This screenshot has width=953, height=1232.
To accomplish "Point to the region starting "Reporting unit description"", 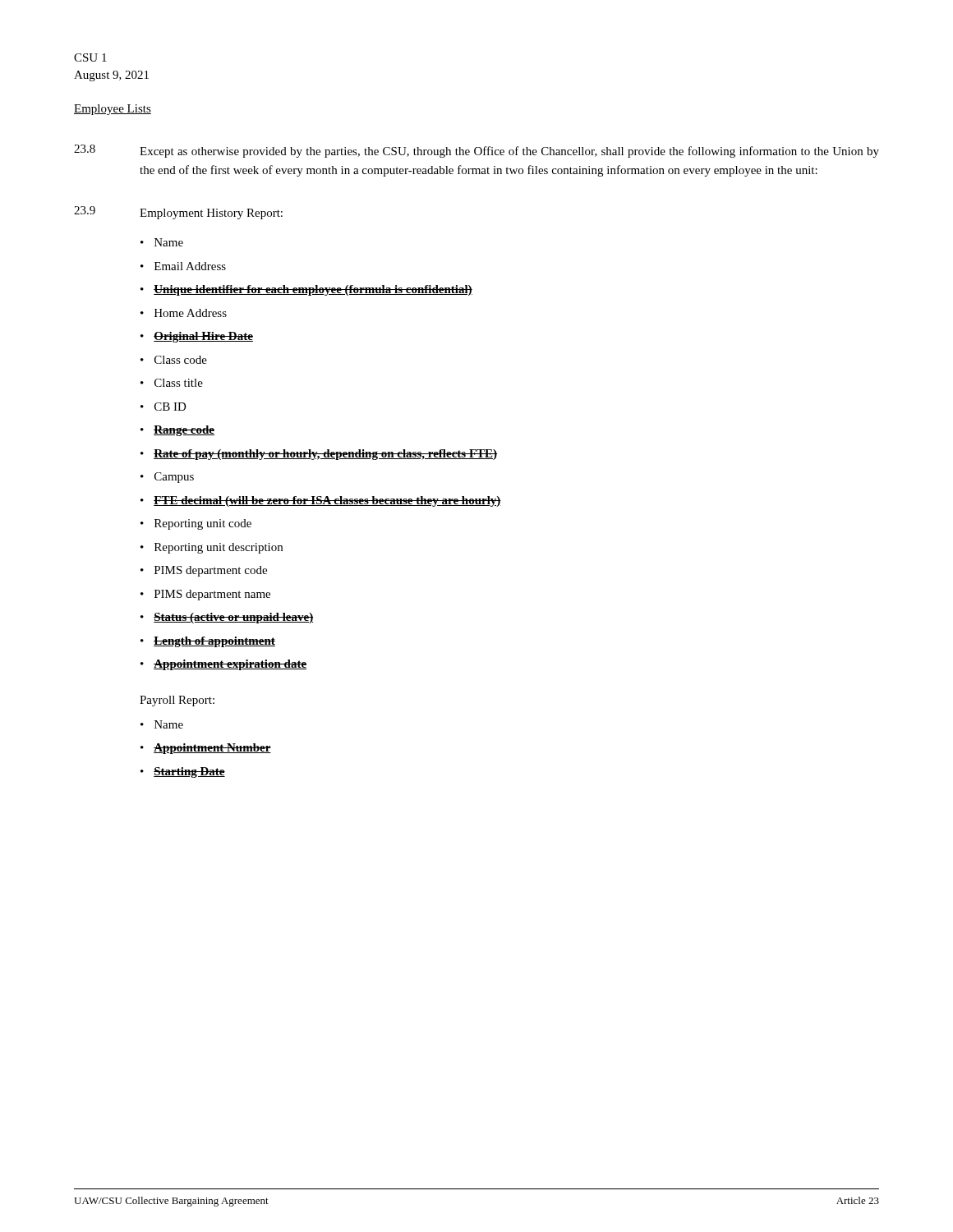I will (219, 547).
